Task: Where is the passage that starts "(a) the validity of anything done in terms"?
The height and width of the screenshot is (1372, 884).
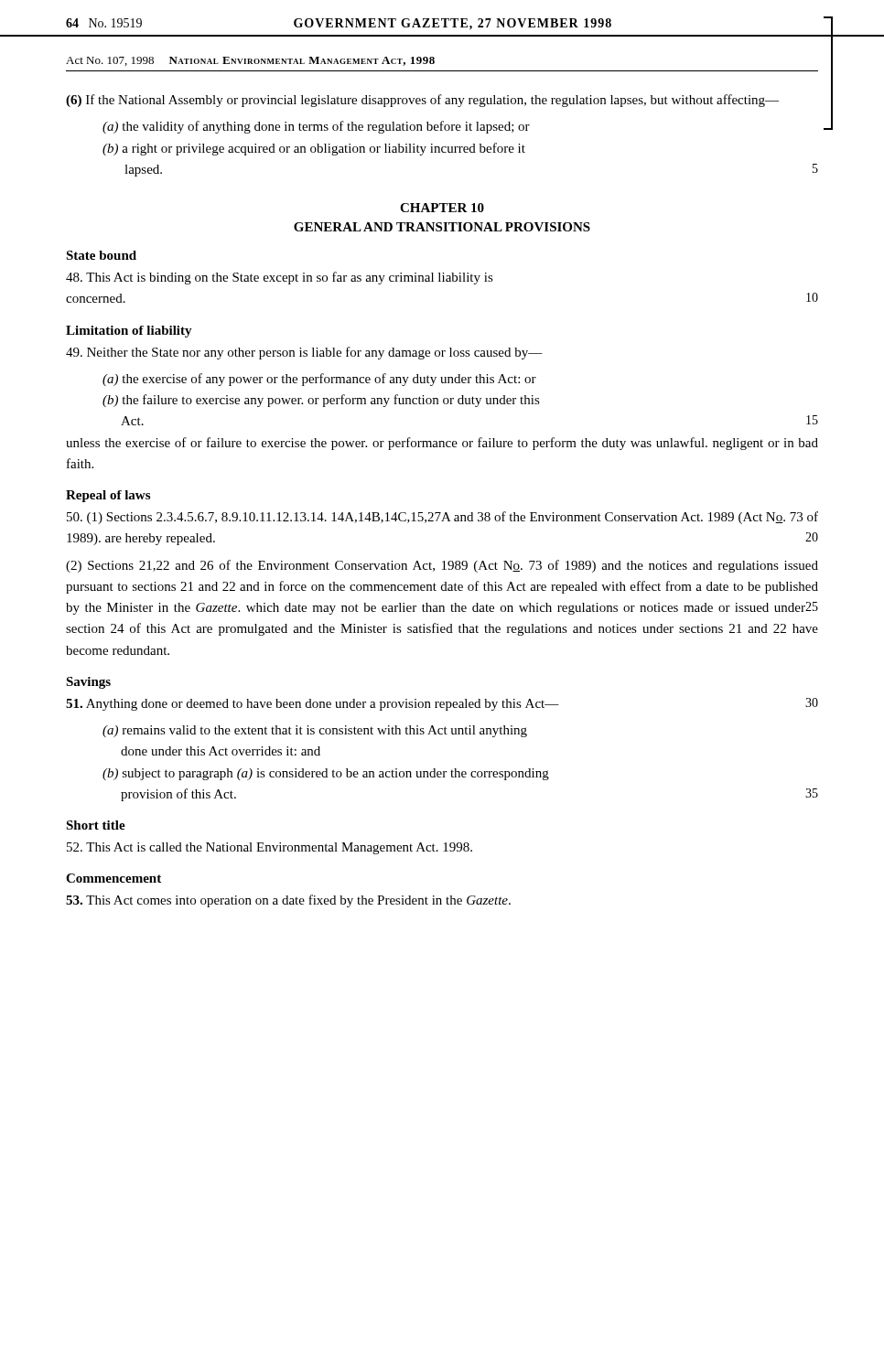Action: tap(316, 126)
